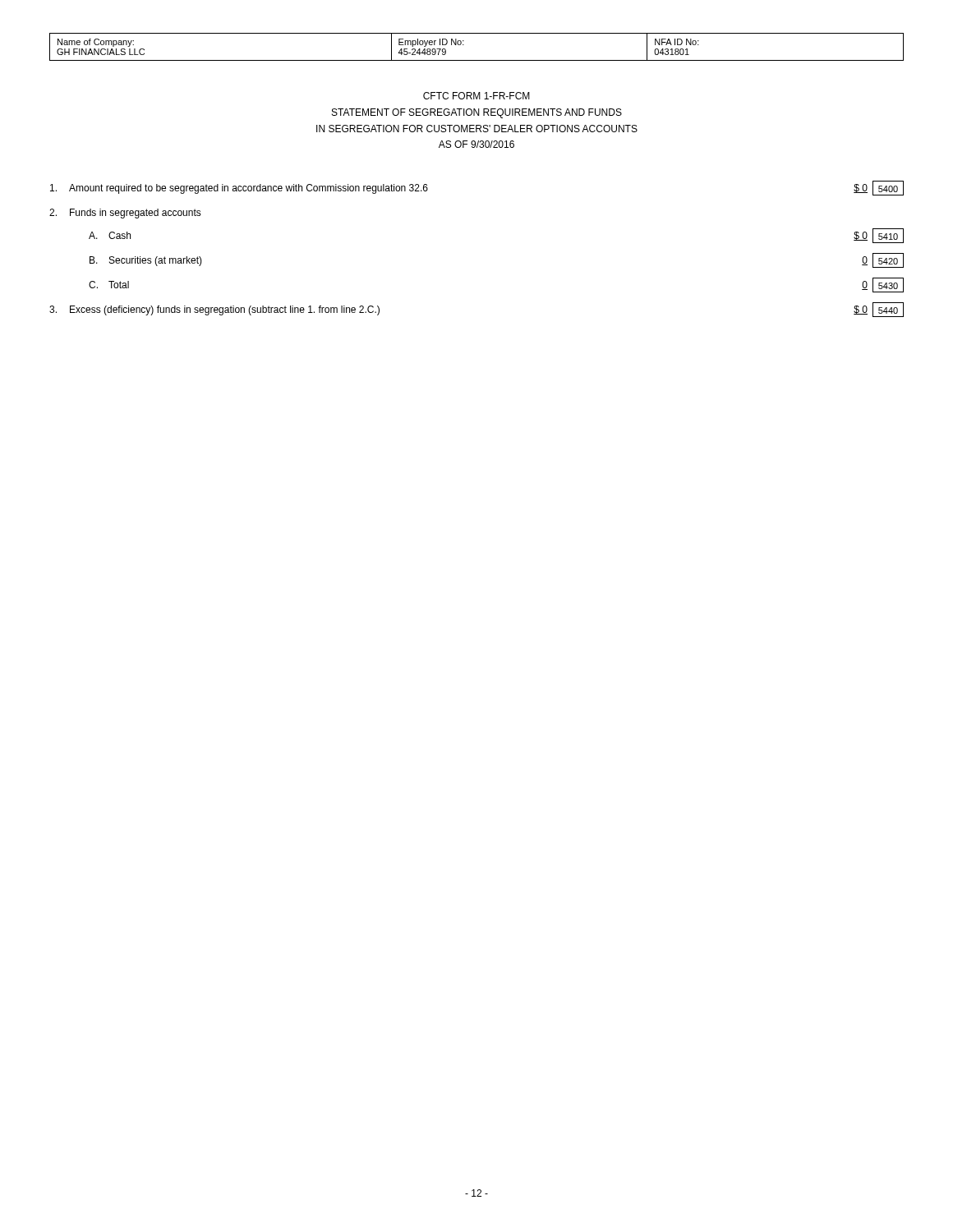
Task: Find the list item that reads "C. Total 0 5430"
Action: tap(114, 285)
